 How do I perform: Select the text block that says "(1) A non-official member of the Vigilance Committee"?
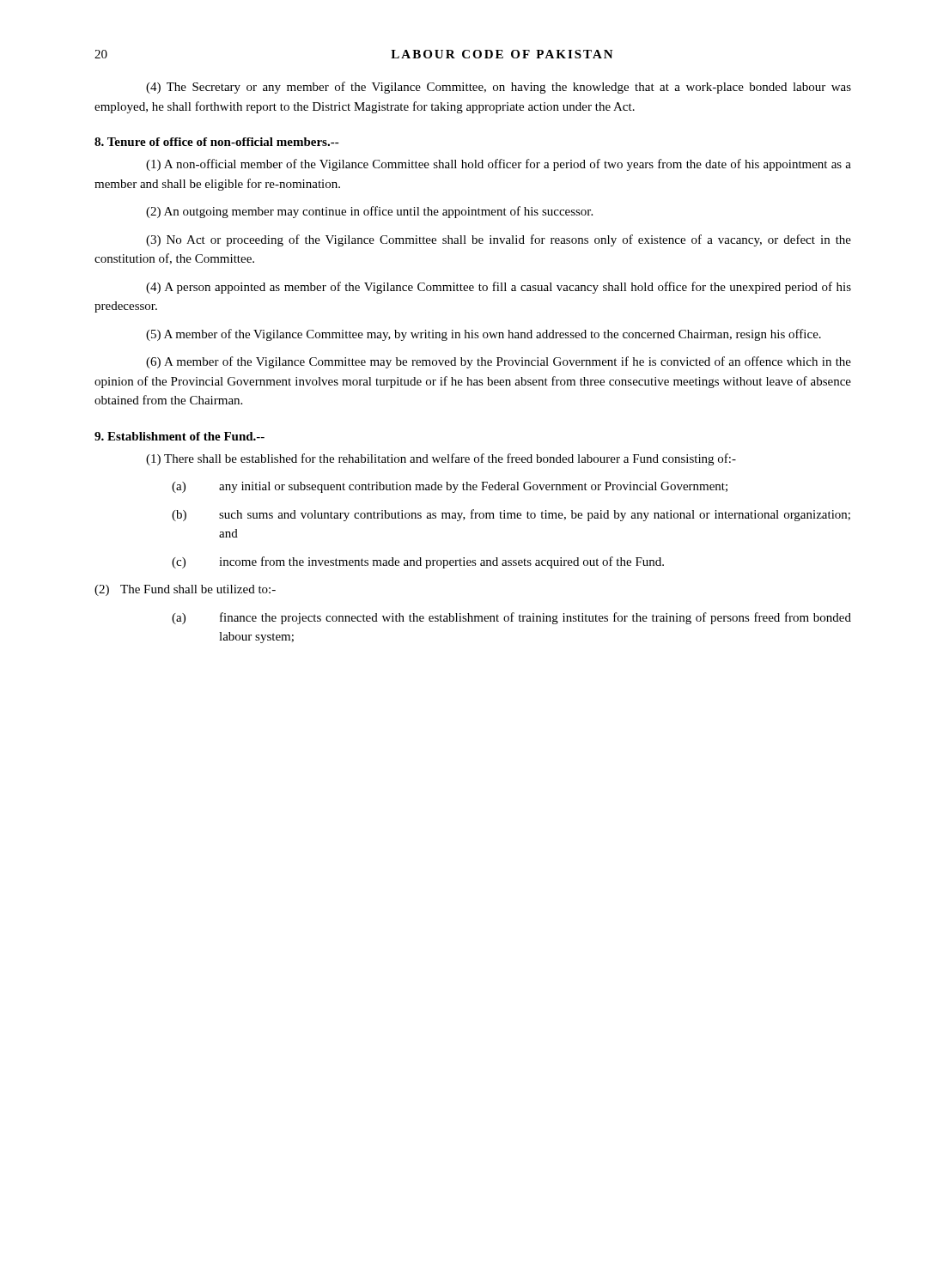pyautogui.click(x=473, y=174)
